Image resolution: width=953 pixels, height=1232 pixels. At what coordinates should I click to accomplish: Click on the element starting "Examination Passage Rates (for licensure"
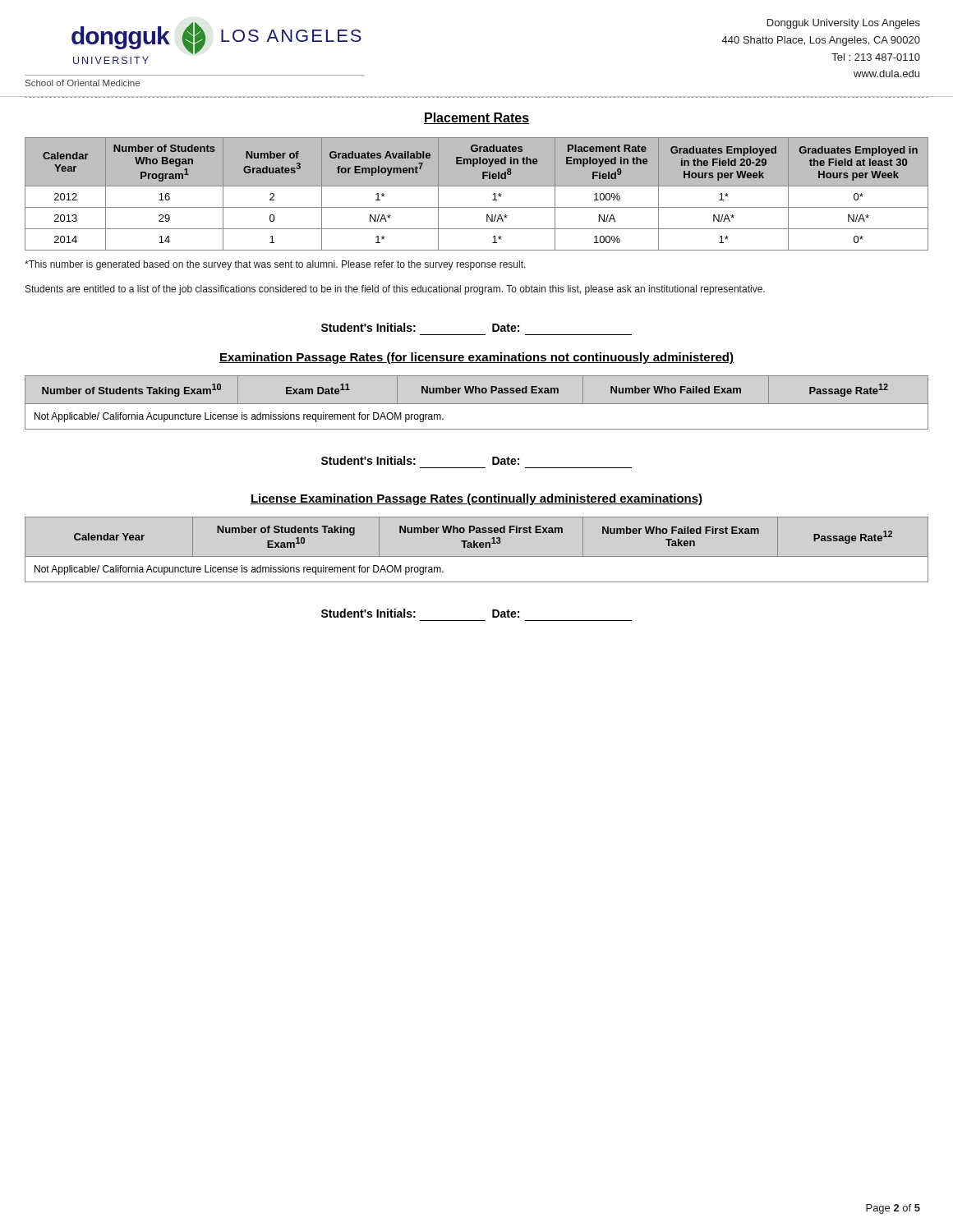click(x=476, y=390)
